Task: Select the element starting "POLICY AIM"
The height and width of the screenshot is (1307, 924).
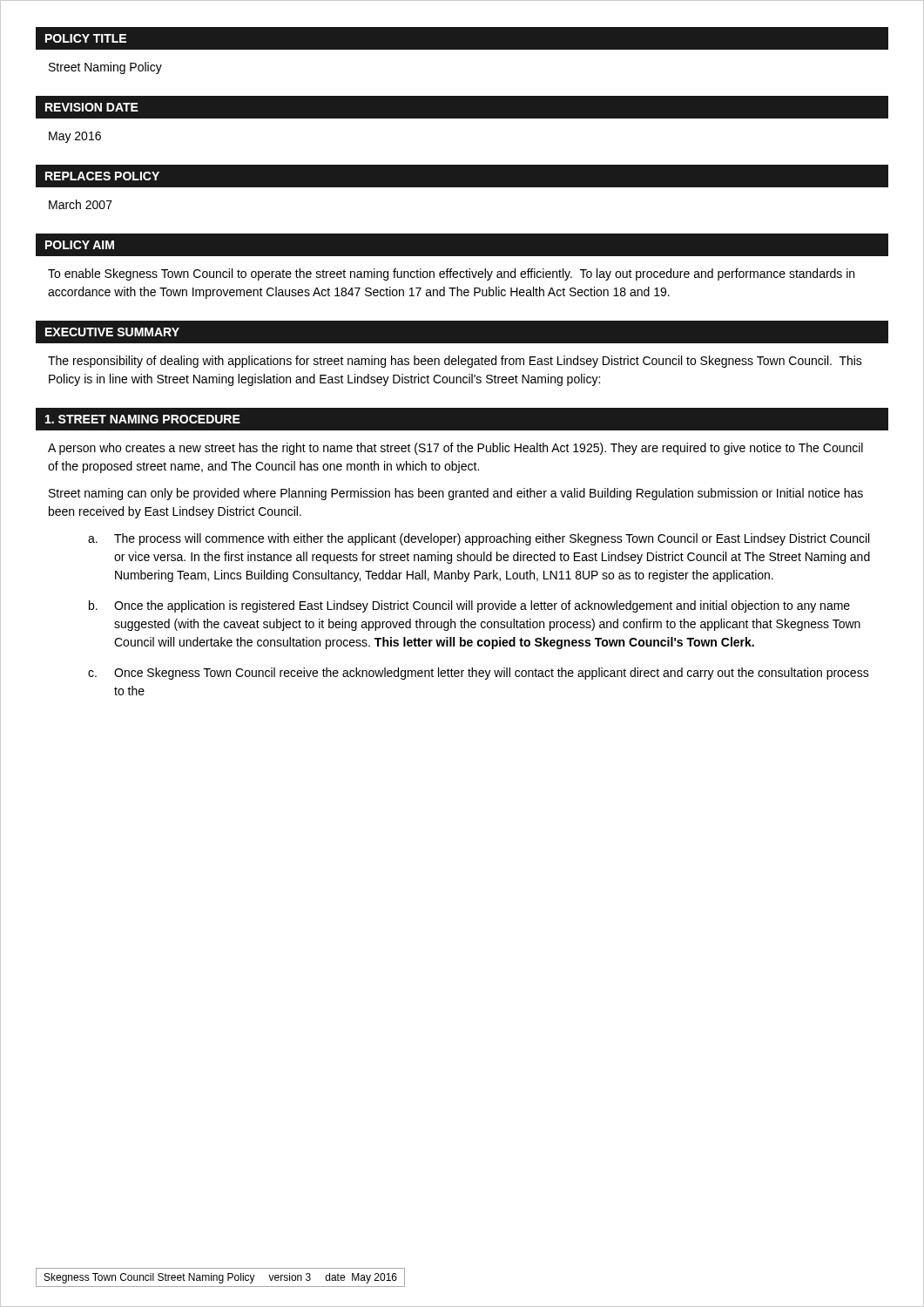Action: tap(80, 245)
